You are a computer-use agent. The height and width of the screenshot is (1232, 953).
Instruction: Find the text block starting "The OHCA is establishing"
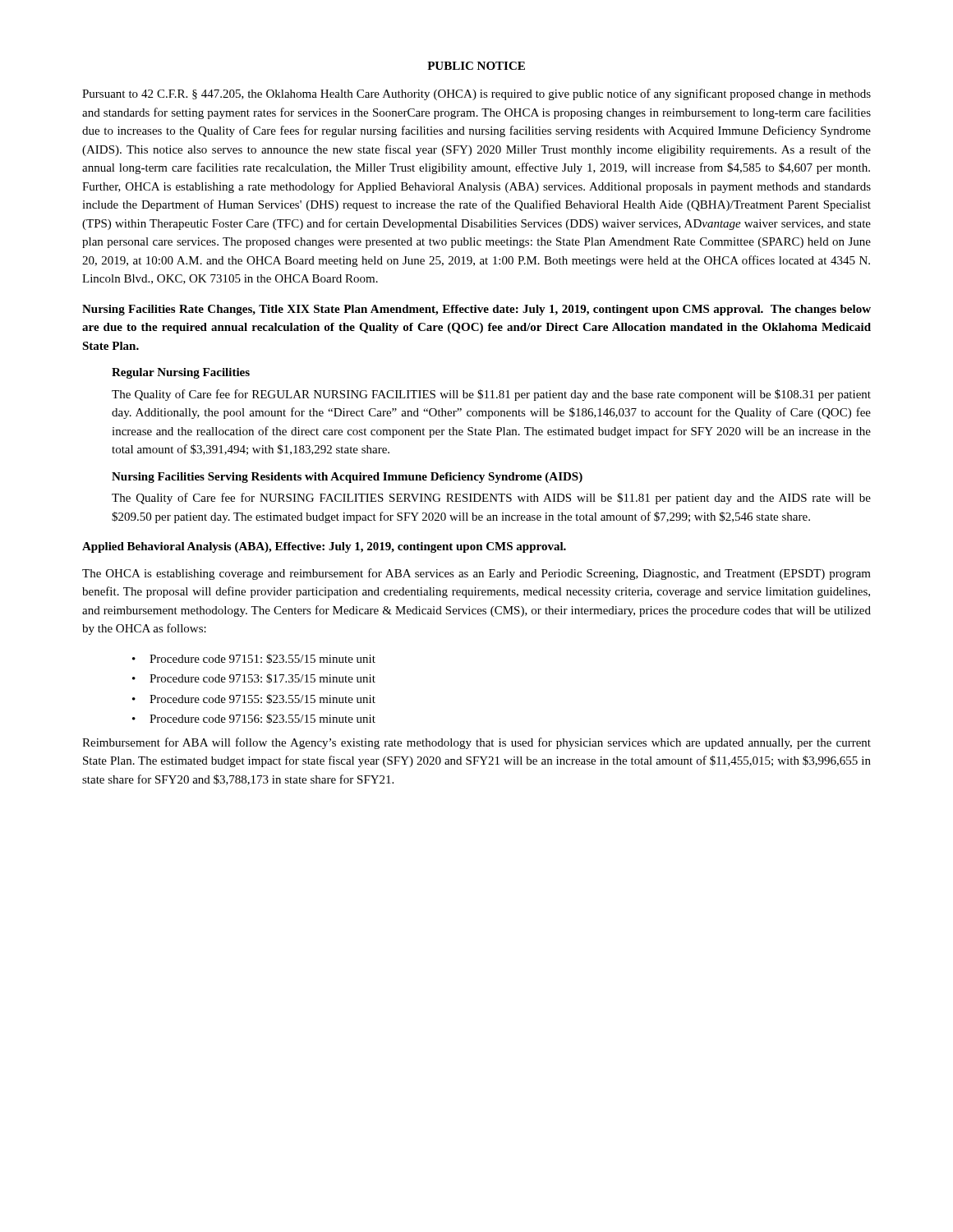[x=476, y=601]
